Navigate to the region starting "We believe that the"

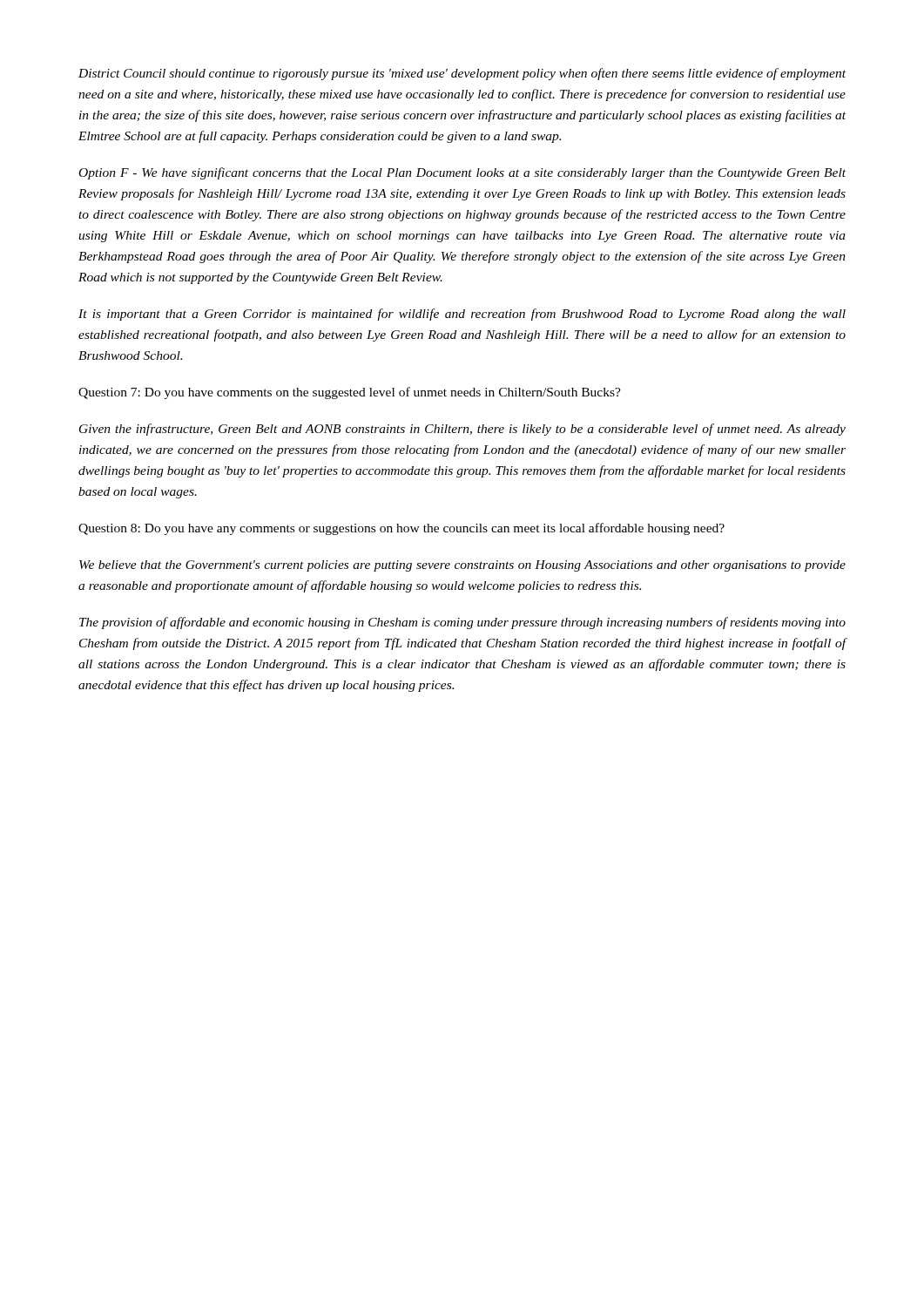[x=462, y=575]
